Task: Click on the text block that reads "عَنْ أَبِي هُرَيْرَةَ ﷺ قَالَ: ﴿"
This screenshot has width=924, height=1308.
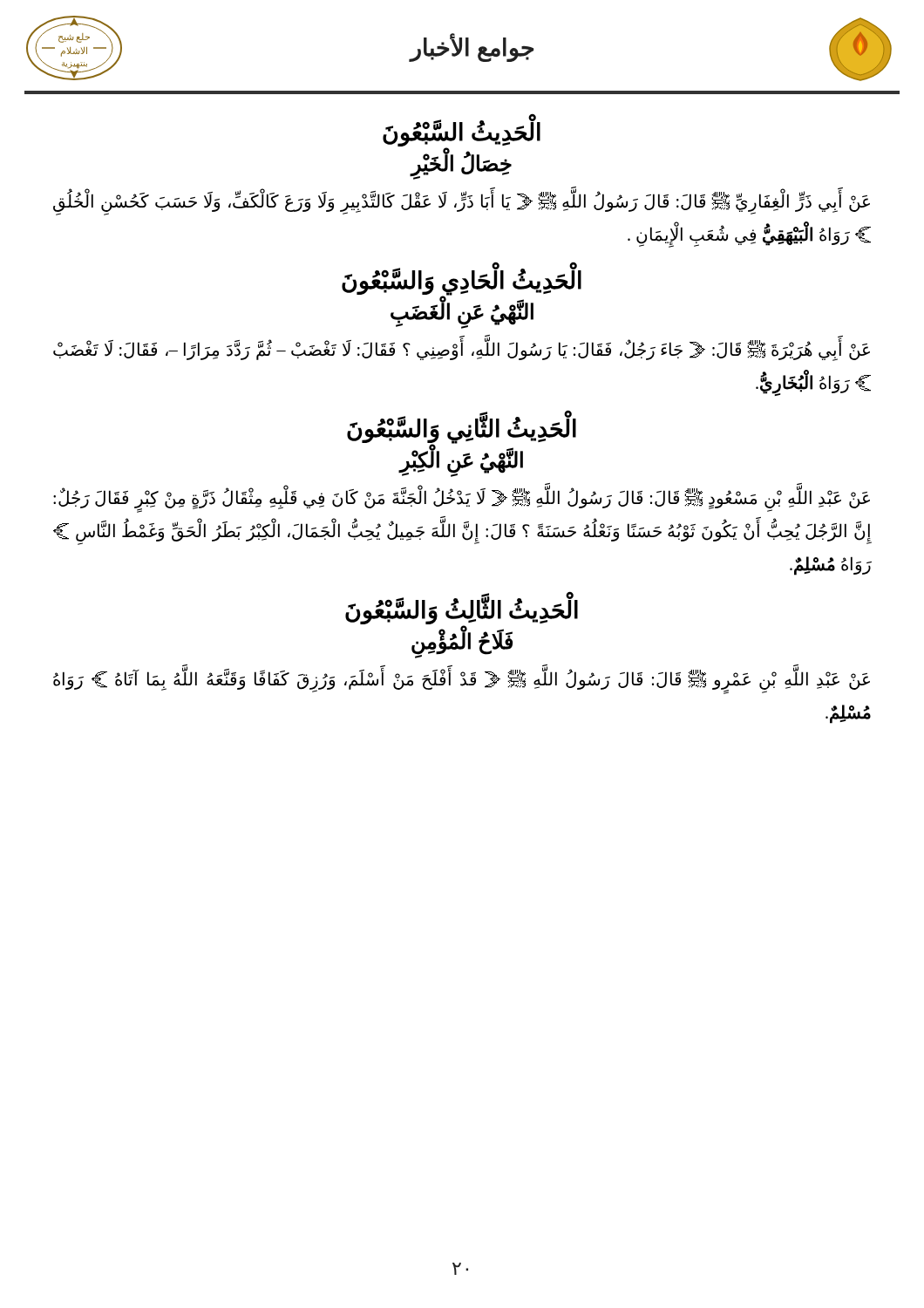Action: 462,366
